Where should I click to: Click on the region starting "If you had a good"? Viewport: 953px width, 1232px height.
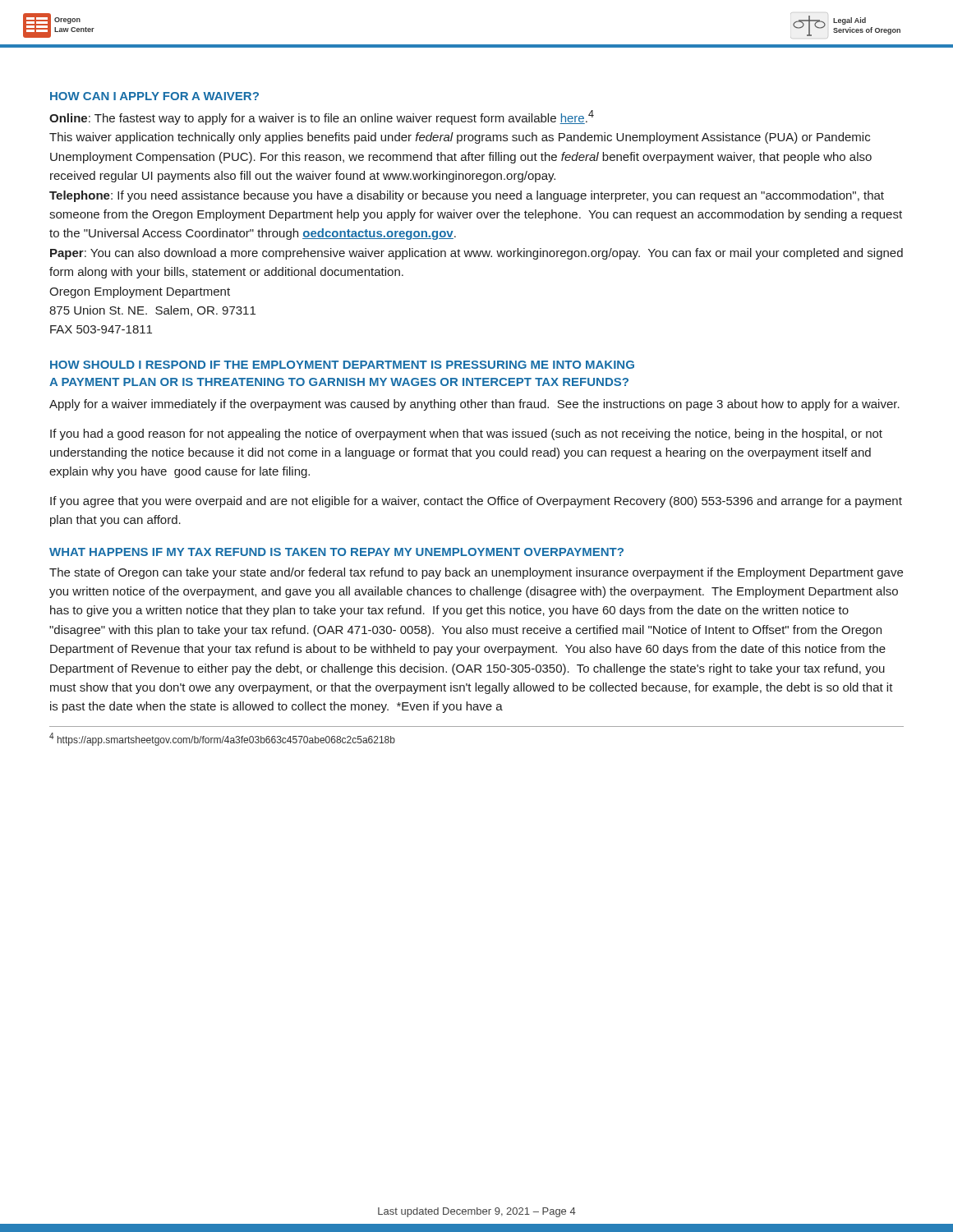point(466,452)
